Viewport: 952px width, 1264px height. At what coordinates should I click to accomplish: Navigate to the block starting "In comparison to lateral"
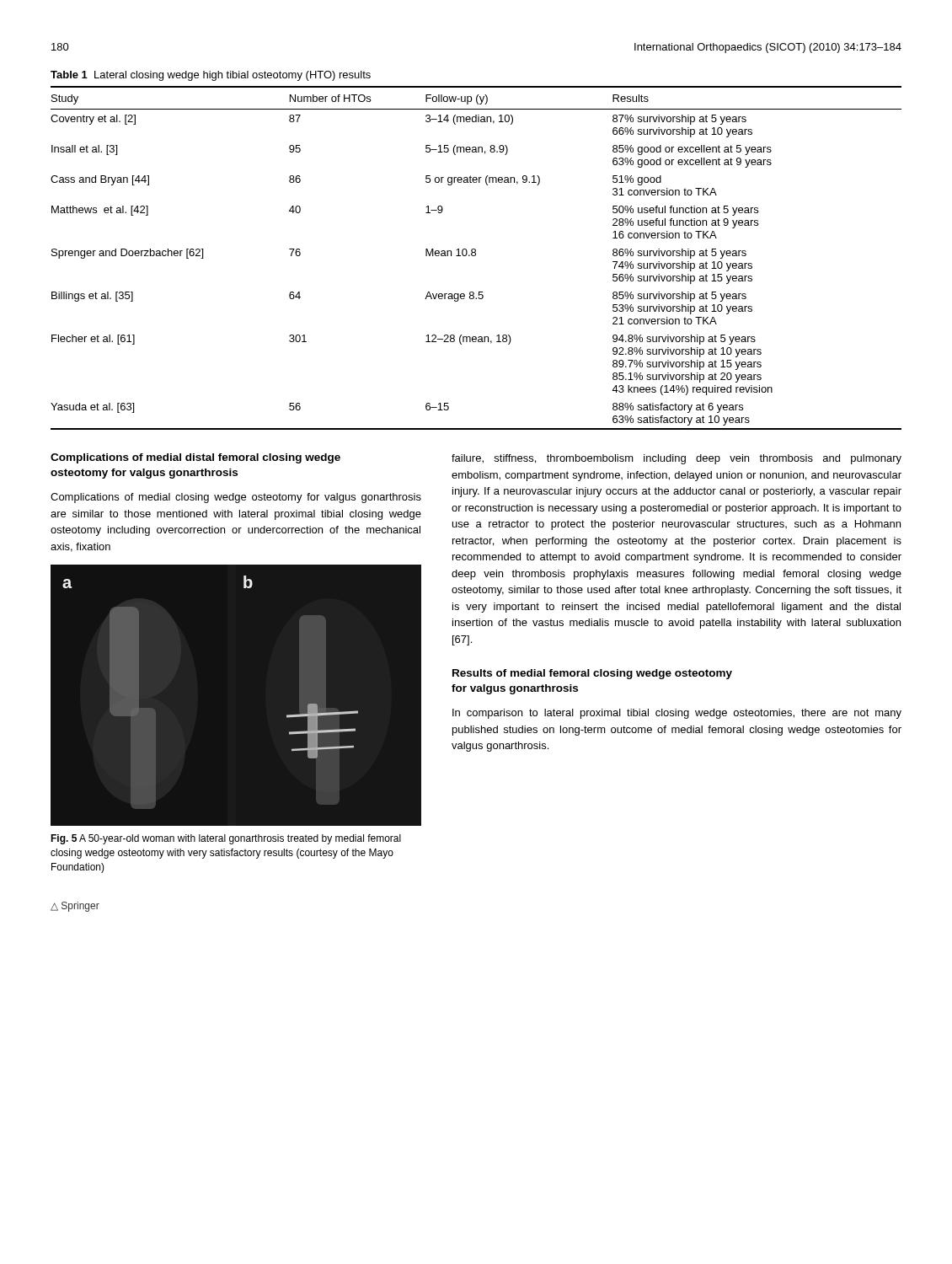676,729
